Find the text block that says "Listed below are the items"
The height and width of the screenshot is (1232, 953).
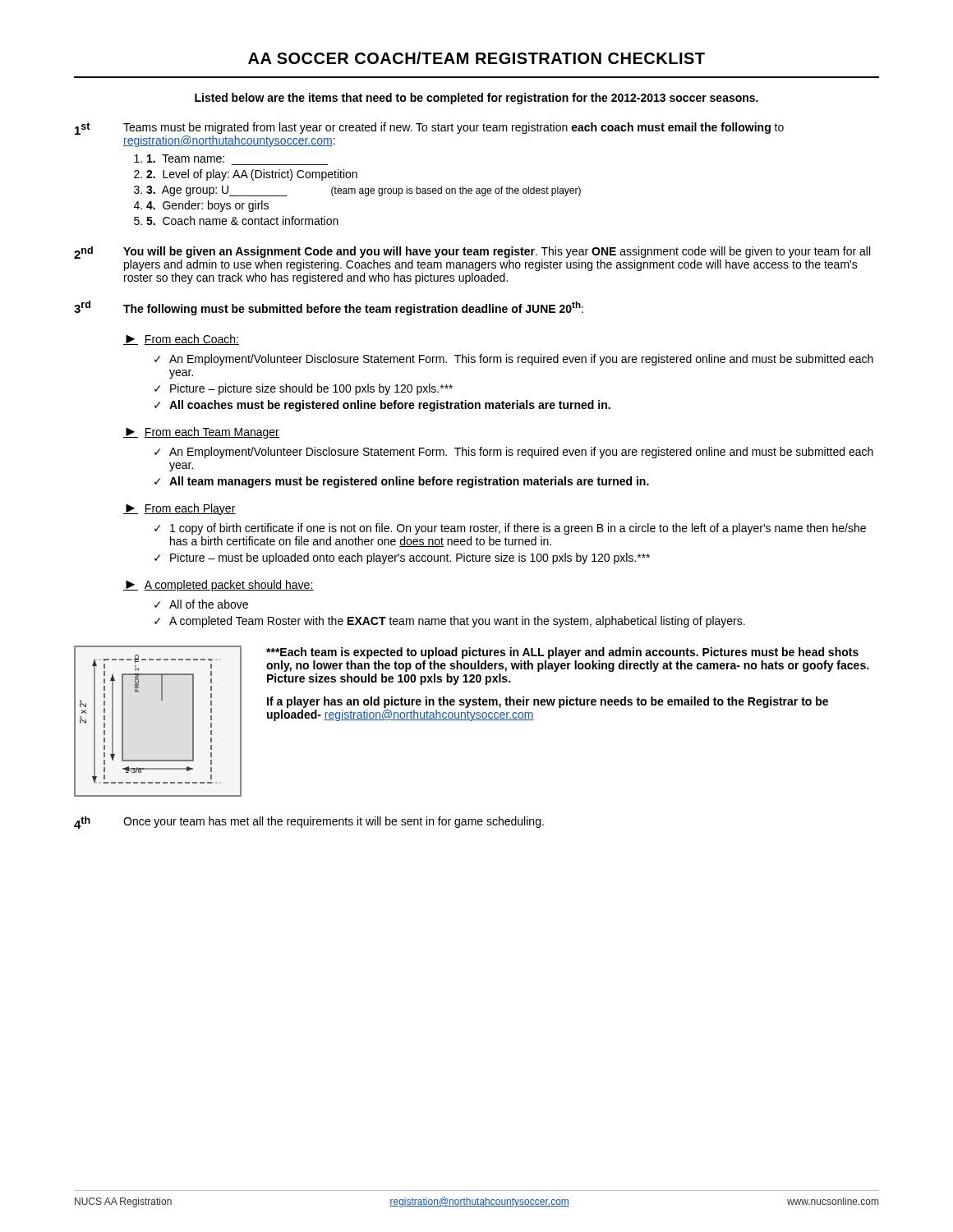476,98
